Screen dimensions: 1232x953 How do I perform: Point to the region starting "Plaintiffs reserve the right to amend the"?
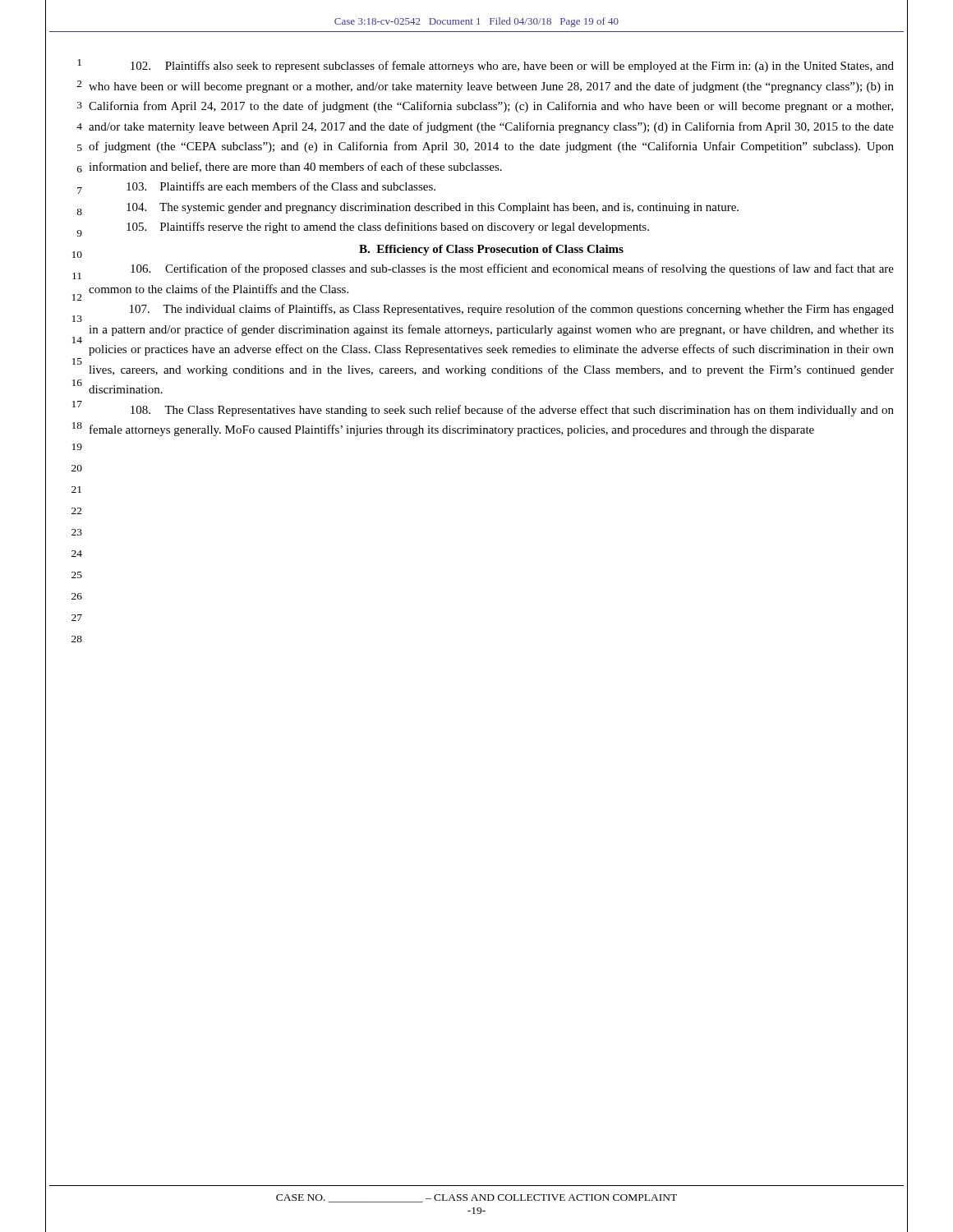(369, 227)
